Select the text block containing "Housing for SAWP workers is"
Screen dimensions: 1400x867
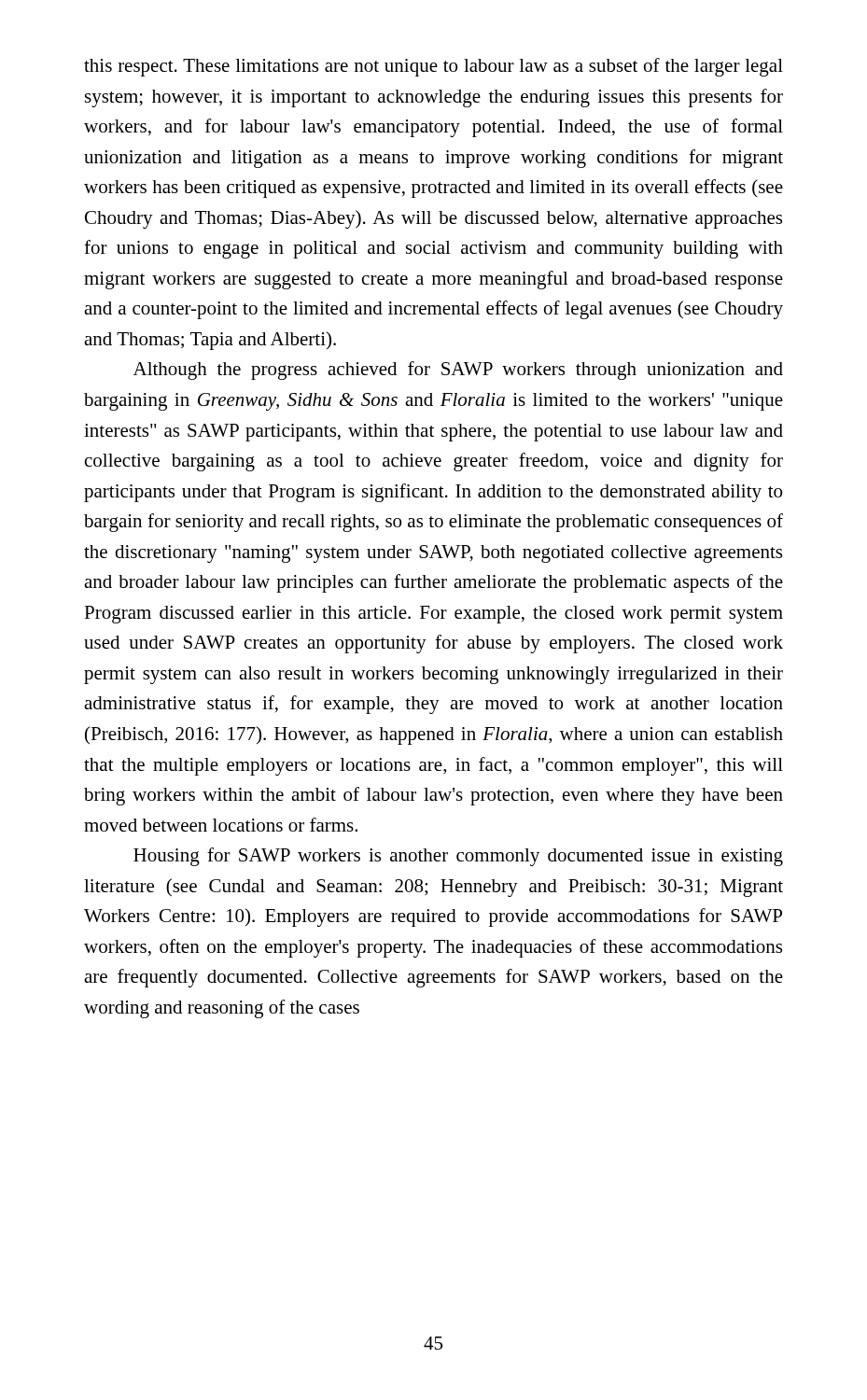(434, 931)
